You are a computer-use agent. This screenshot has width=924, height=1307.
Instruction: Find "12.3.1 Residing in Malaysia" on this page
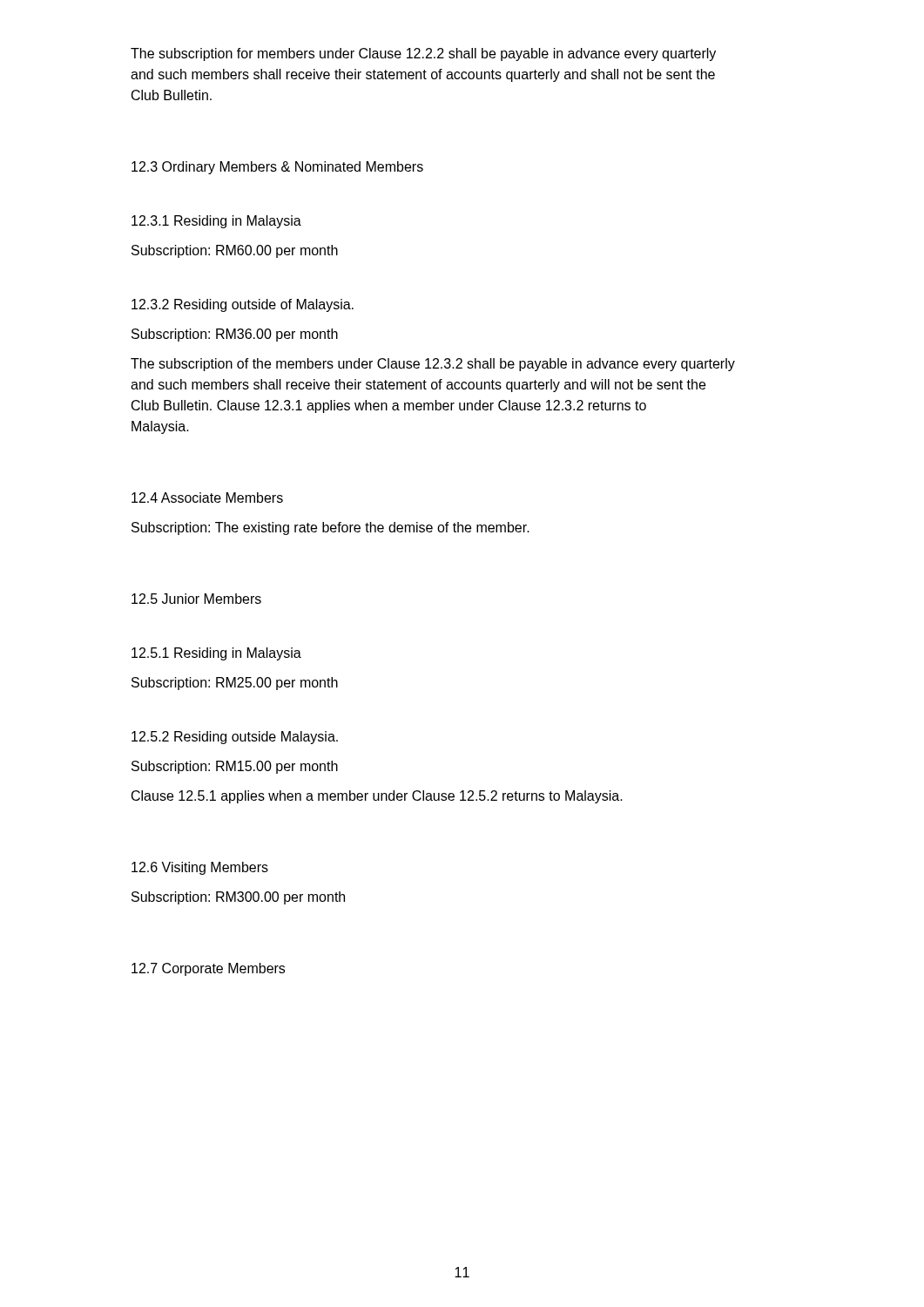click(x=216, y=221)
